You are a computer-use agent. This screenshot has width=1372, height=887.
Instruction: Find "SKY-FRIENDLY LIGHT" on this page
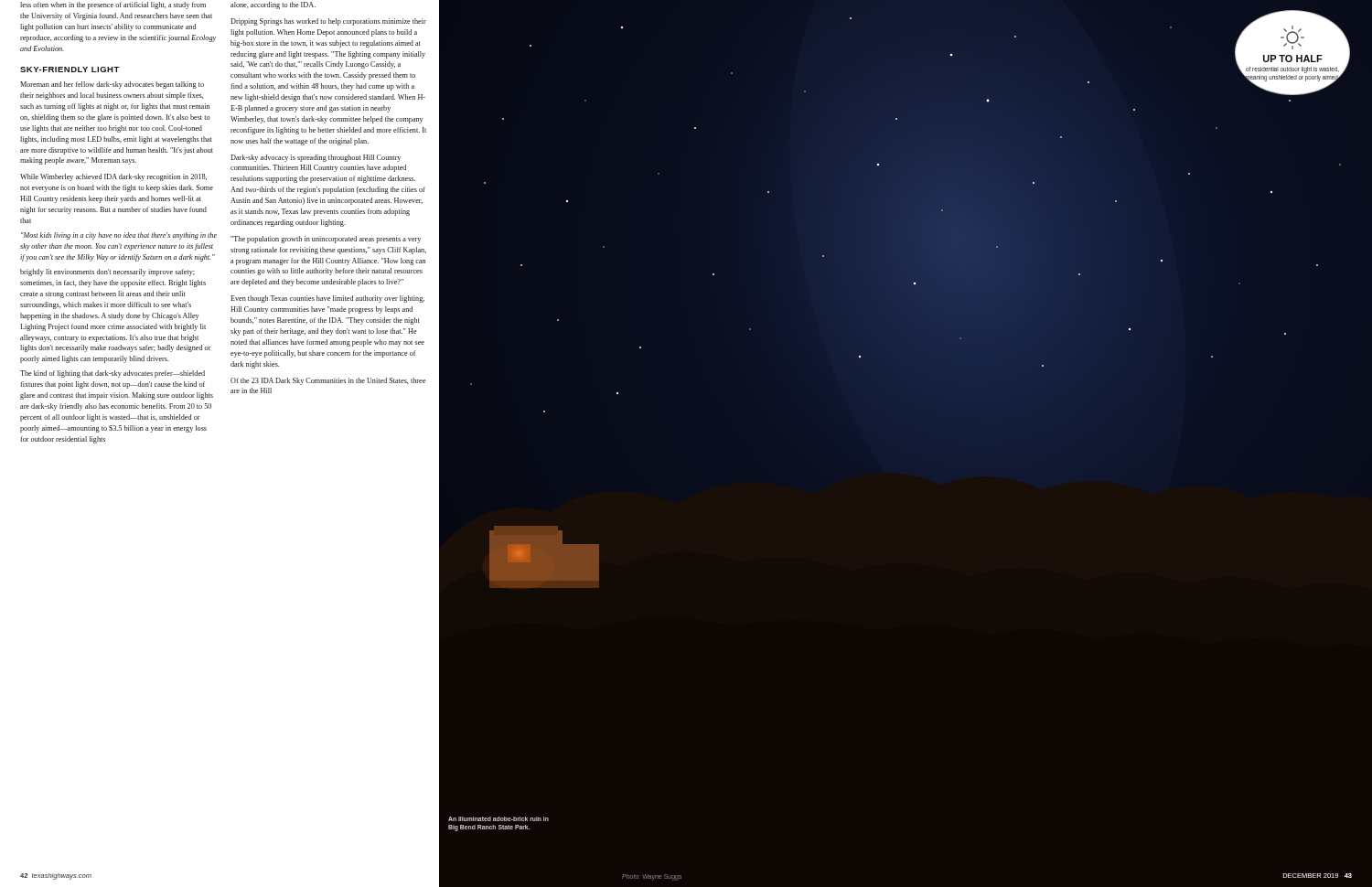tap(70, 69)
